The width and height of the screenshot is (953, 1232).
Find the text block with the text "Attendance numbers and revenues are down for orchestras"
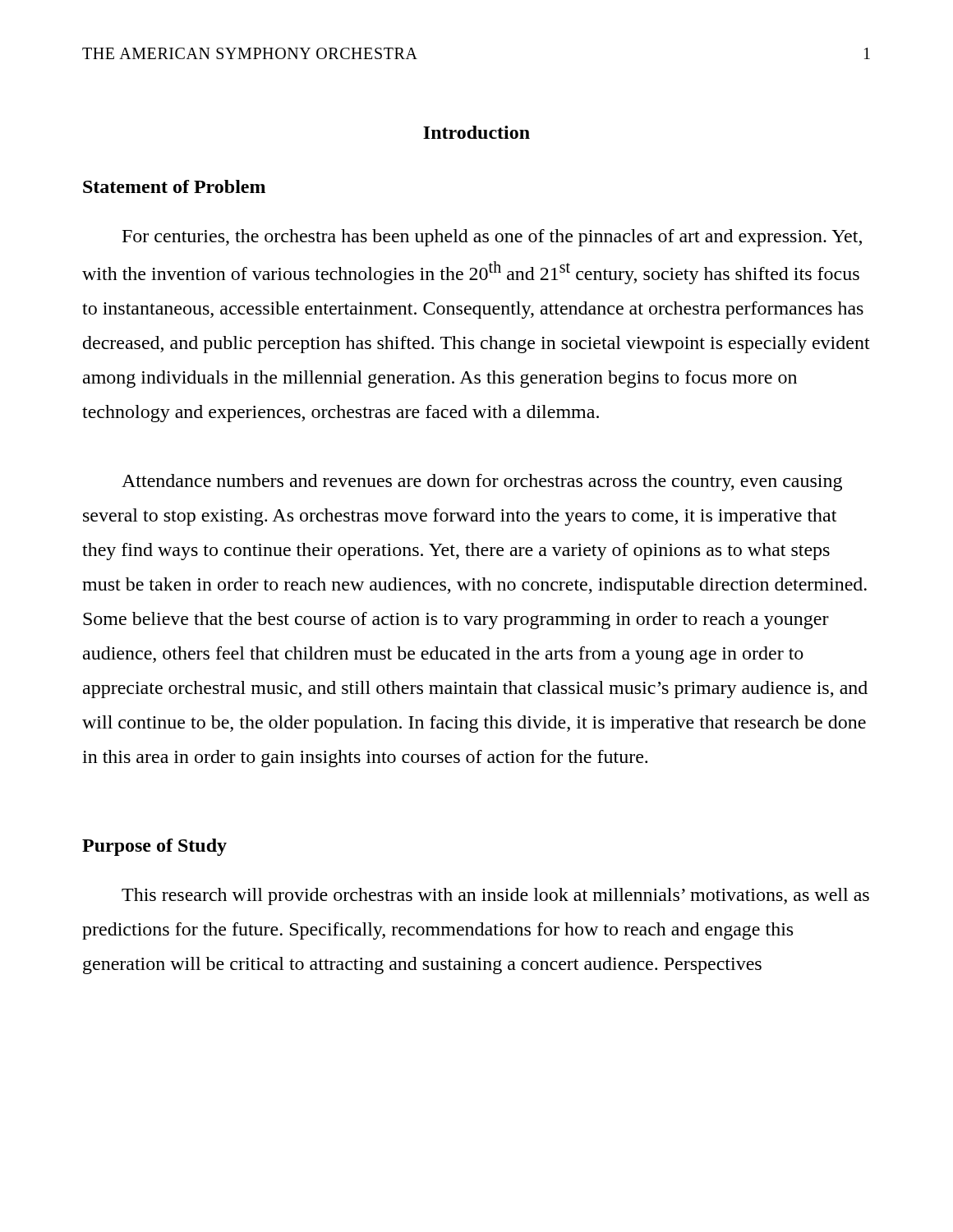[475, 618]
